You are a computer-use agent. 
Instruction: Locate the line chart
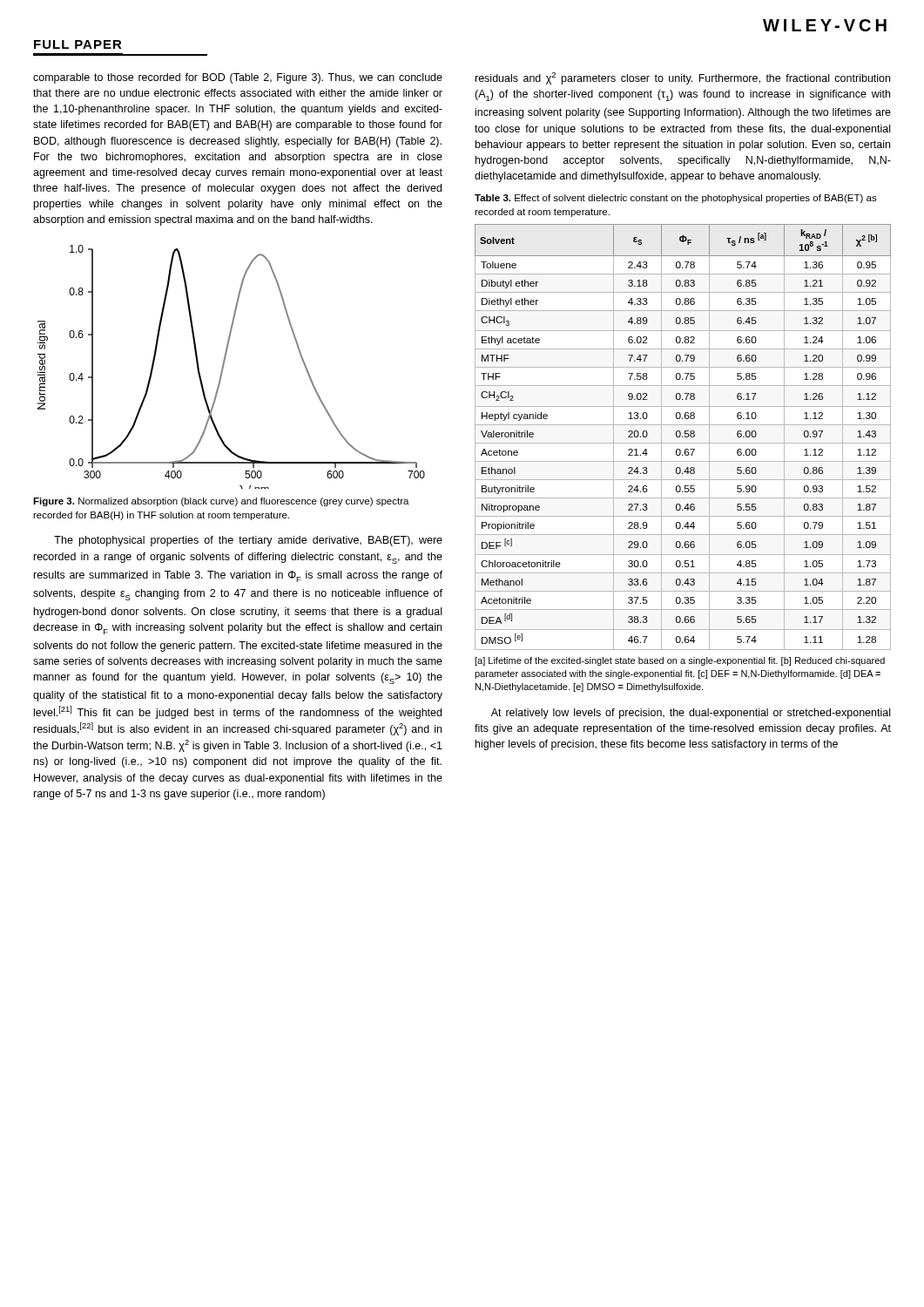[238, 363]
